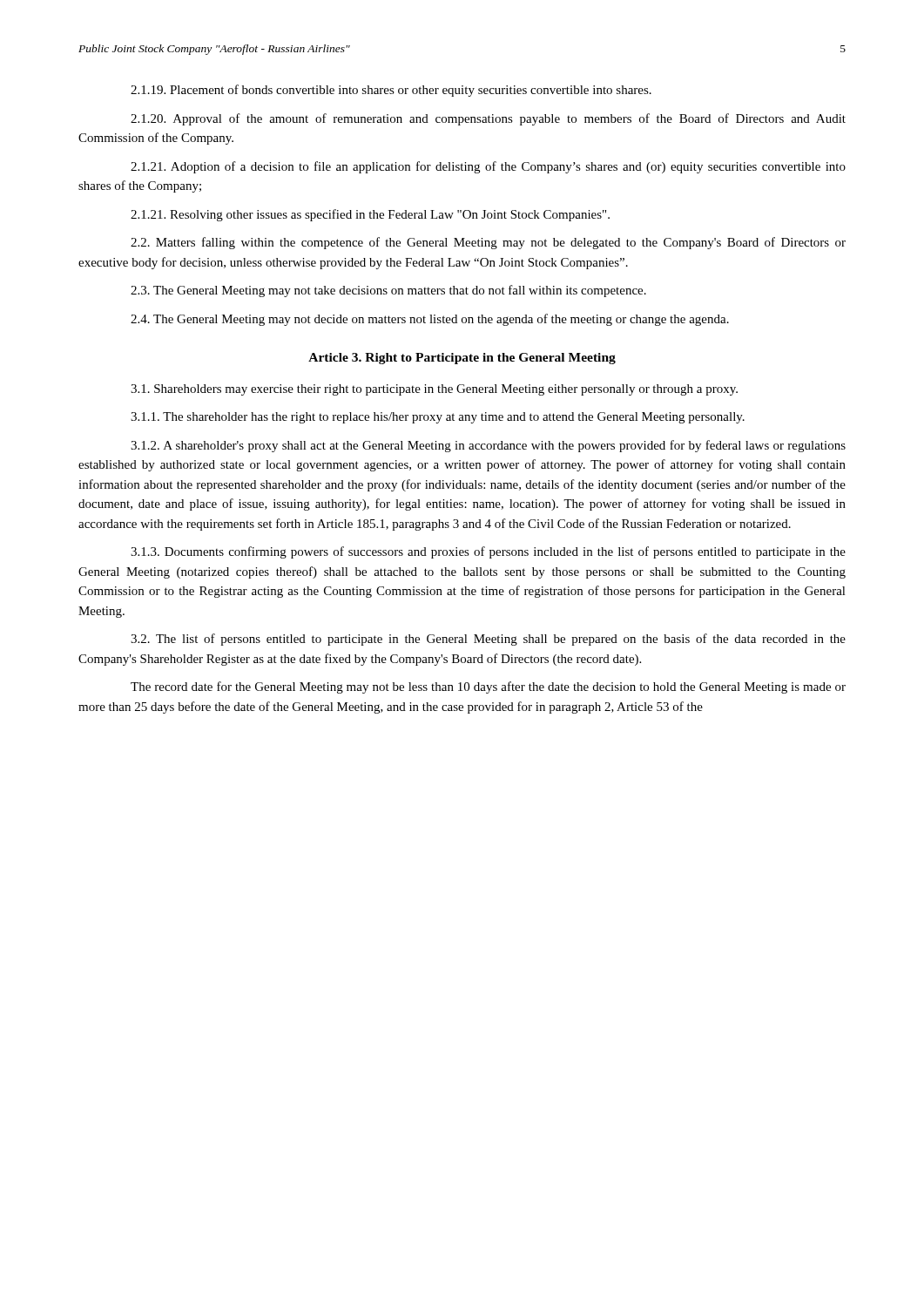The width and height of the screenshot is (924, 1307).
Task: Click on the text block that reads "1.1. The shareholder has the right"
Action: [x=438, y=417]
